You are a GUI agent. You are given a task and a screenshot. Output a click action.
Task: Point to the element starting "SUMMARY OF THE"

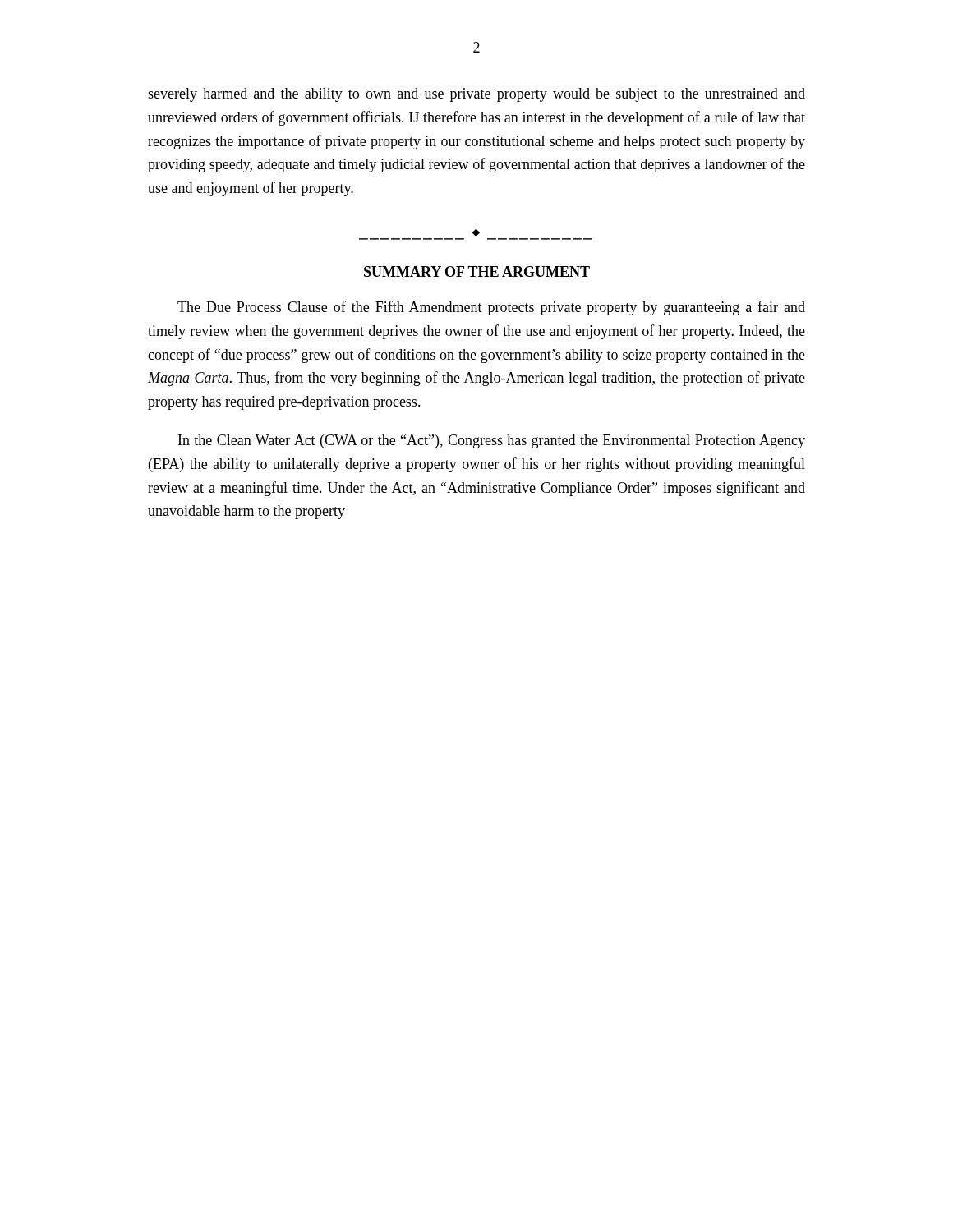(476, 272)
